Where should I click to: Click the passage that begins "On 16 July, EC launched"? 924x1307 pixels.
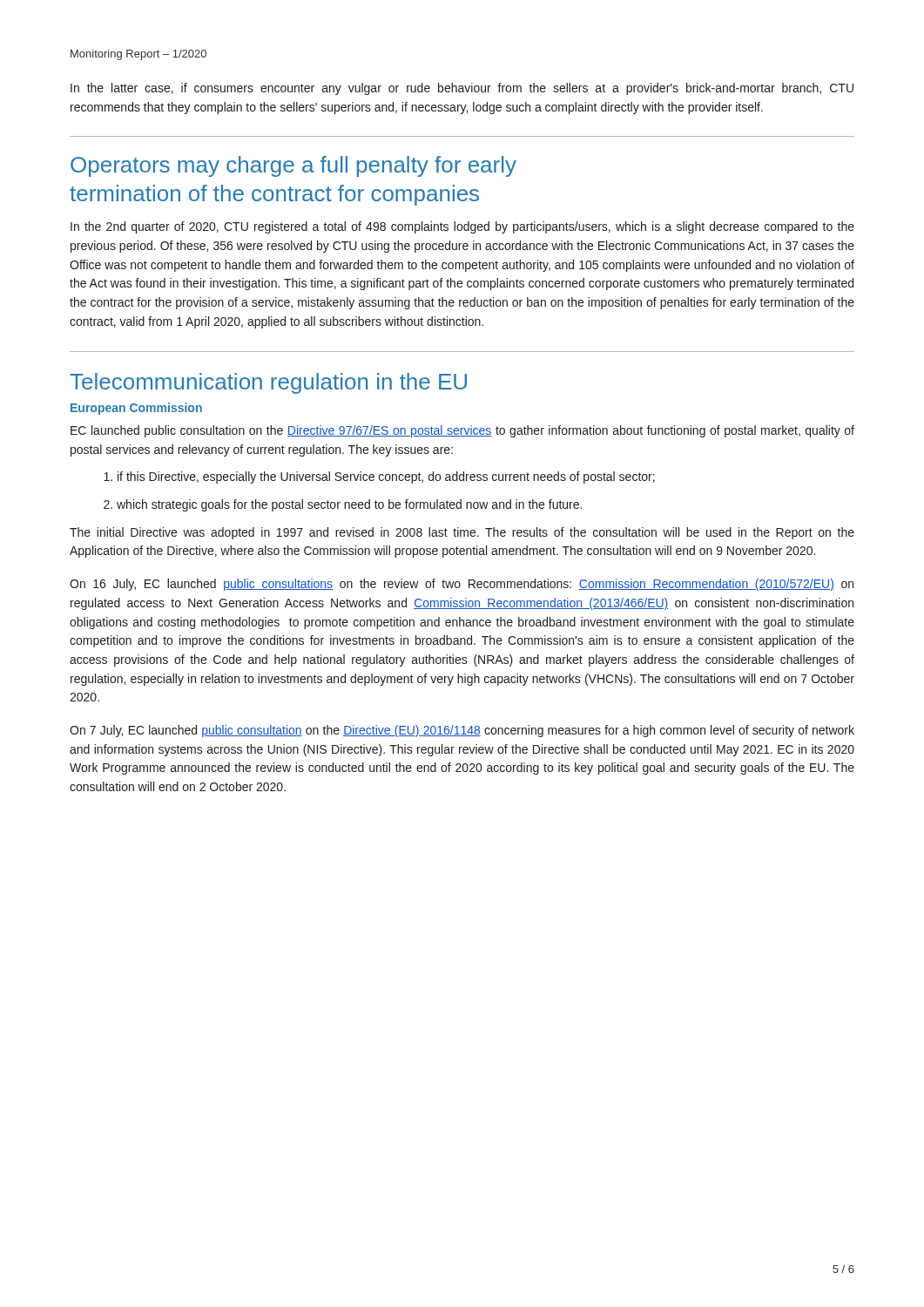462,641
